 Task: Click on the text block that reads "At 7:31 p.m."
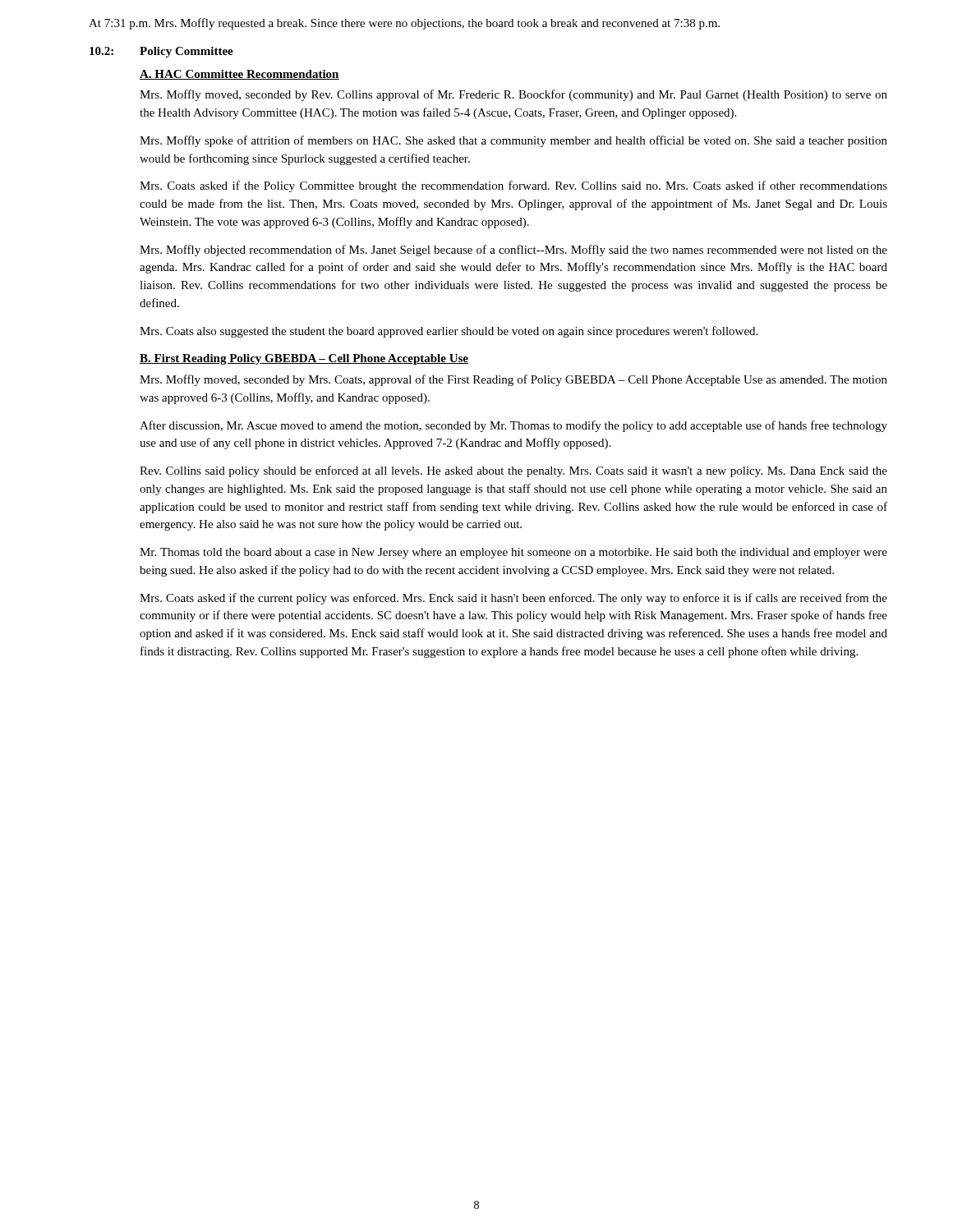(x=405, y=23)
